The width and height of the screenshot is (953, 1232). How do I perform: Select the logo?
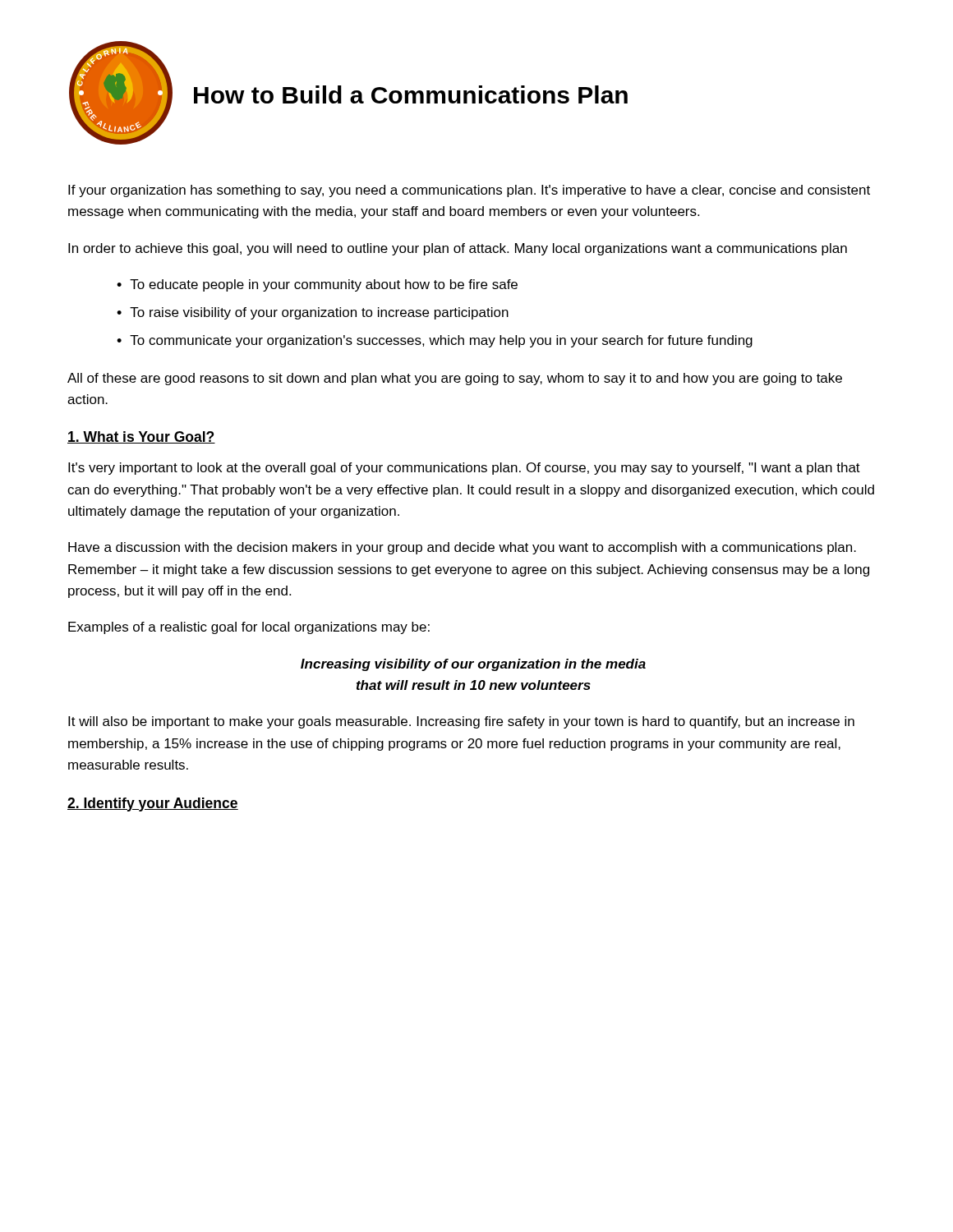pyautogui.click(x=121, y=95)
